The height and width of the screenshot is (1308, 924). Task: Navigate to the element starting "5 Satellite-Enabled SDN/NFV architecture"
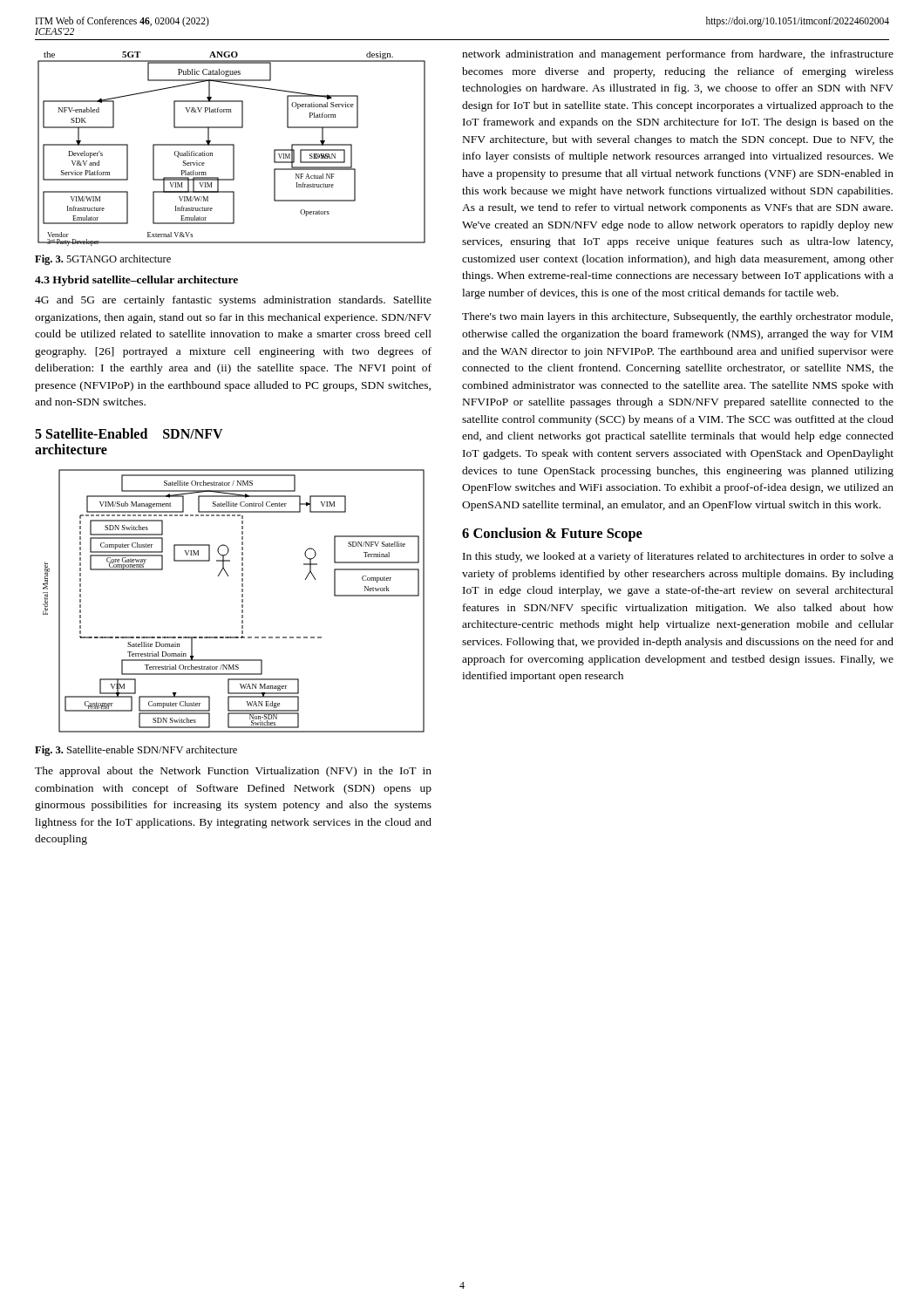point(129,442)
